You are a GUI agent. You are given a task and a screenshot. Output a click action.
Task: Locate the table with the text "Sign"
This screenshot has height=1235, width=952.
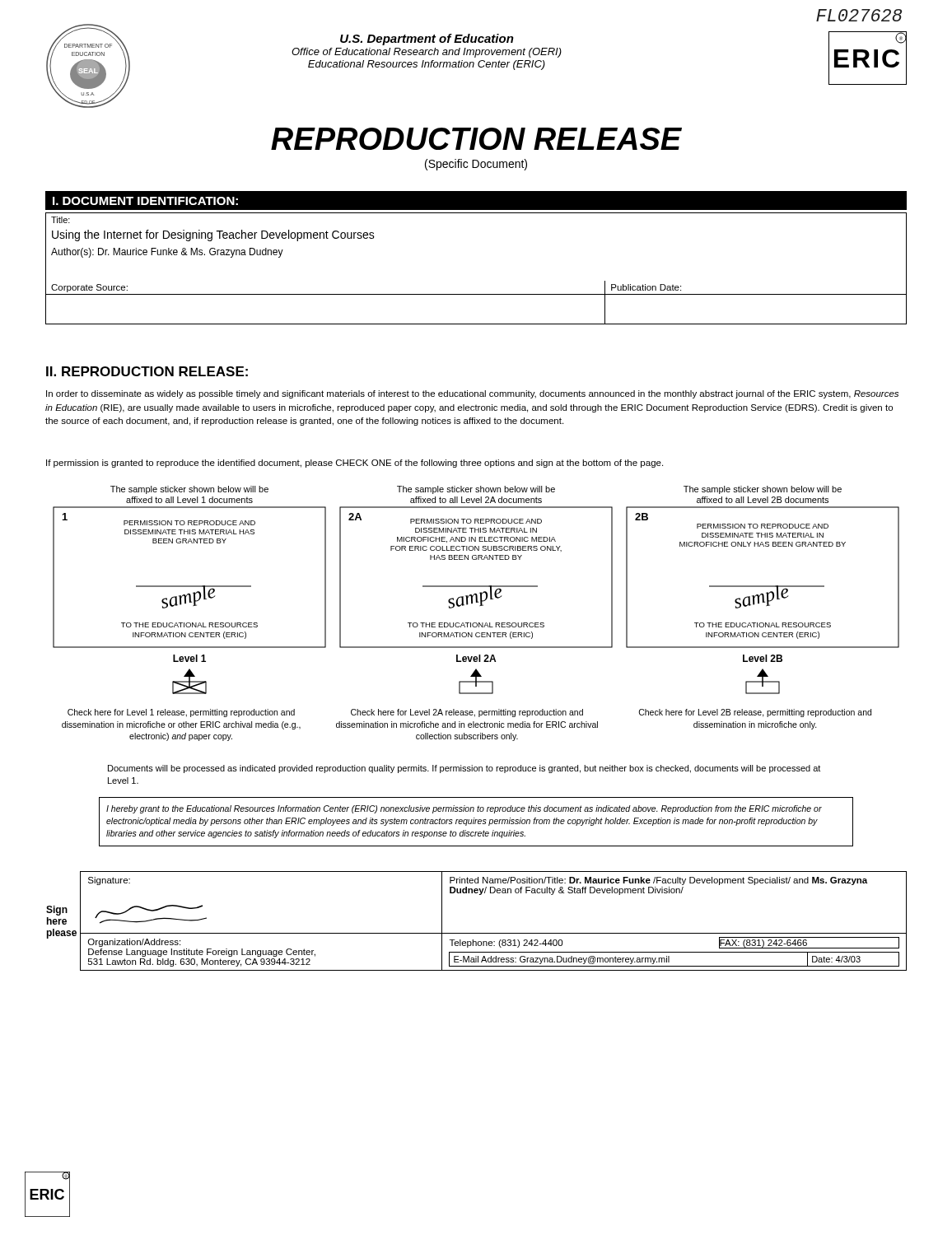[x=476, y=921]
